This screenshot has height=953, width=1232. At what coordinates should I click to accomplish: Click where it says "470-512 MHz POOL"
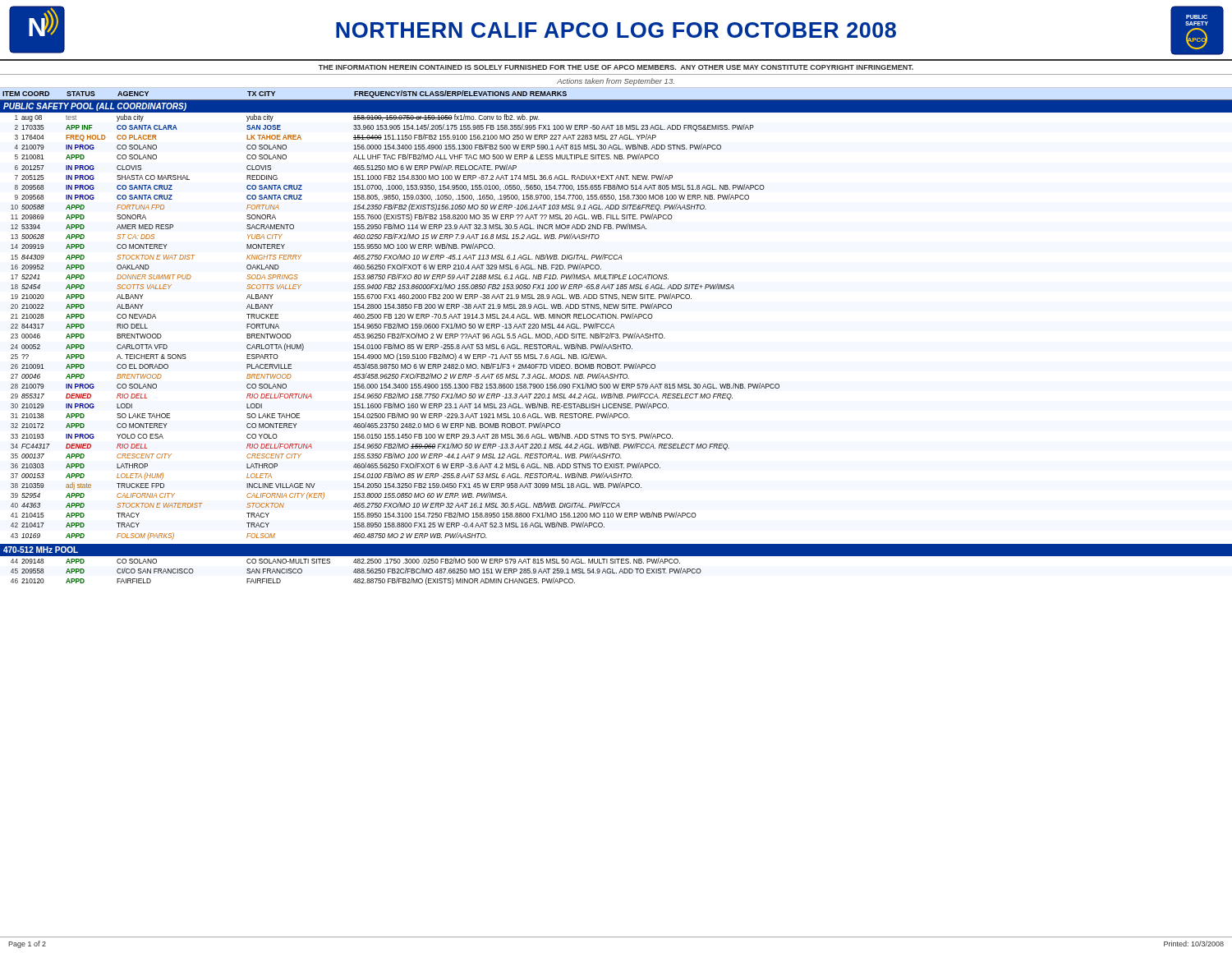tap(41, 550)
